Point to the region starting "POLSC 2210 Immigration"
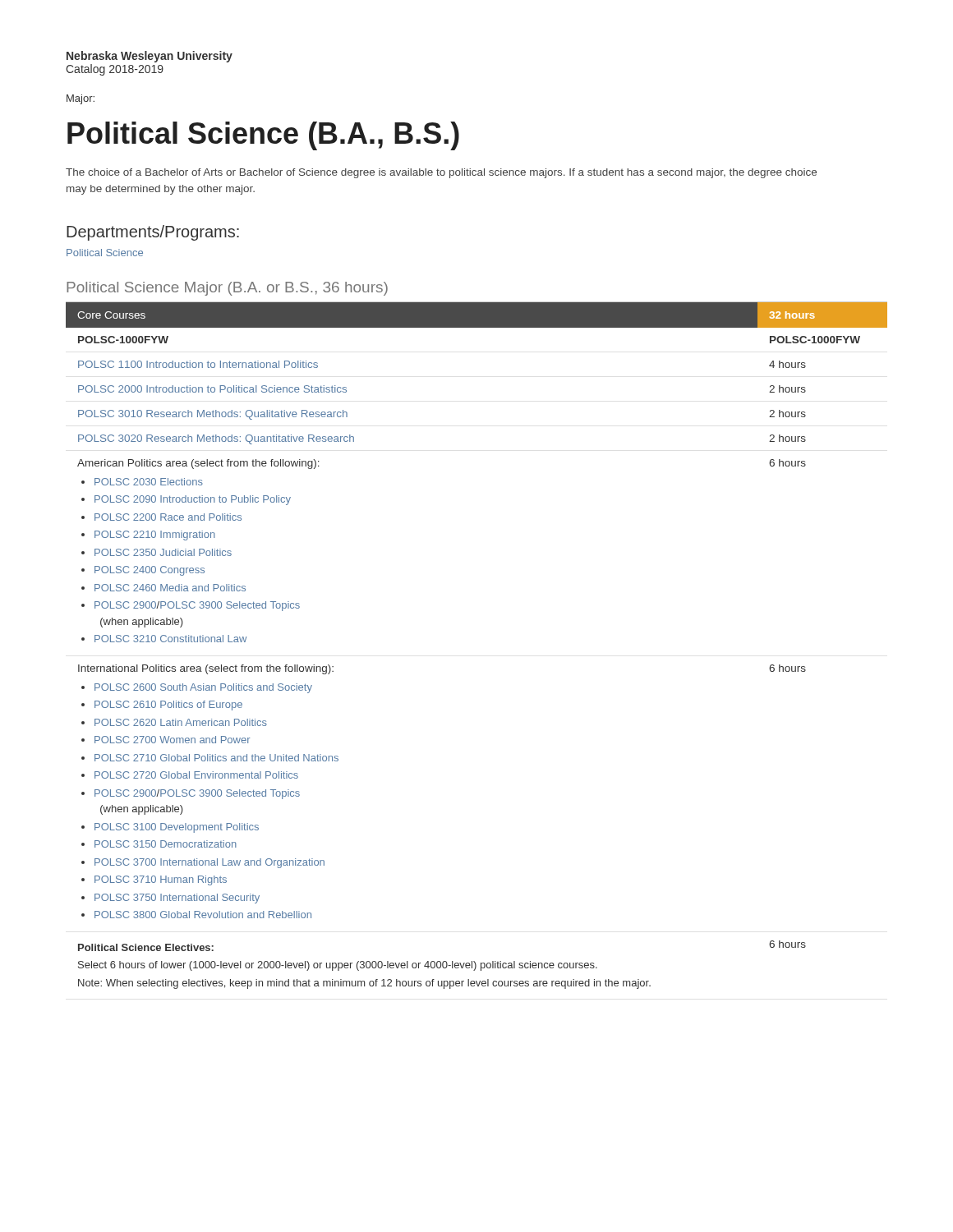This screenshot has width=953, height=1232. click(x=155, y=534)
